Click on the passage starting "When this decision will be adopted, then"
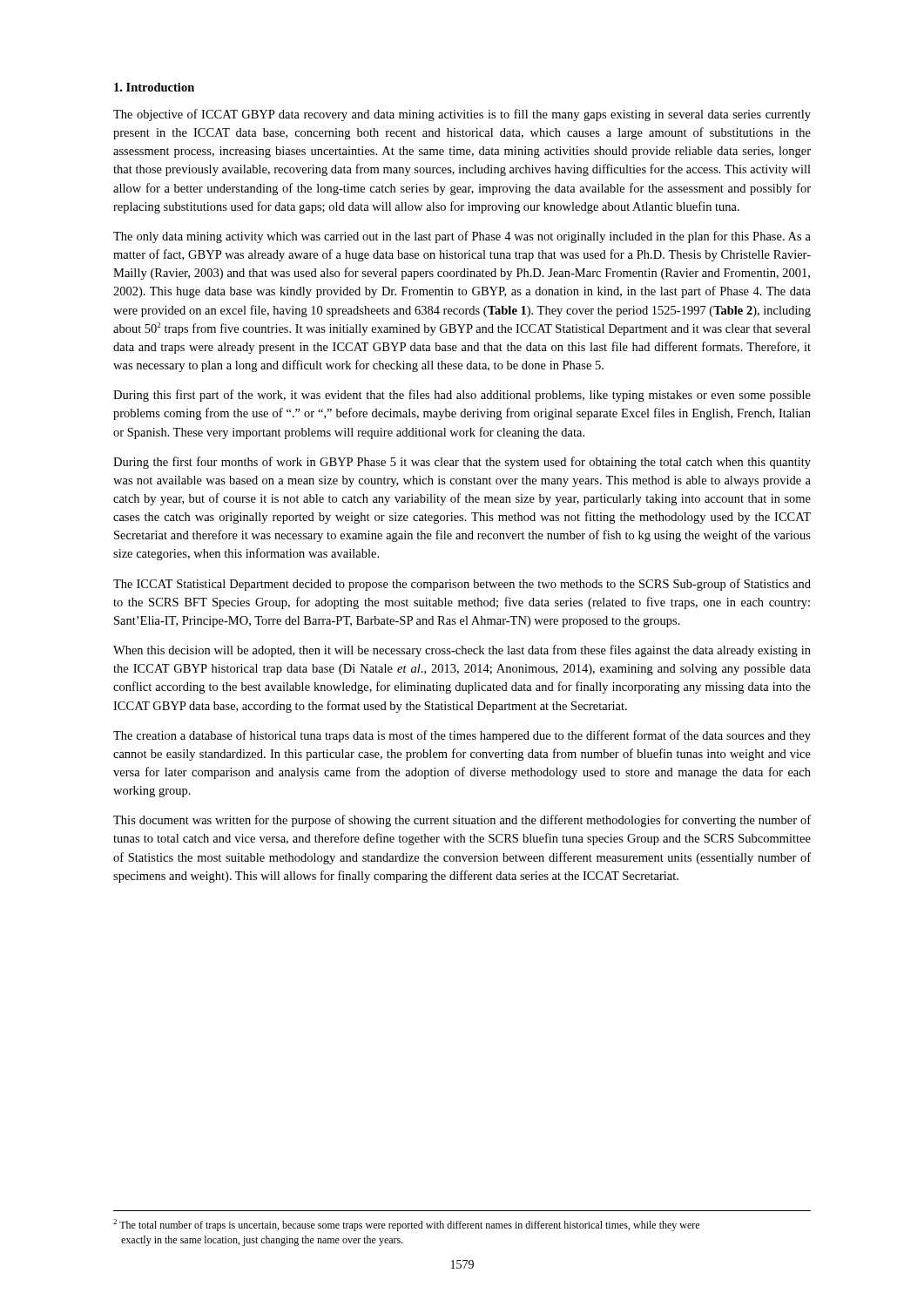The height and width of the screenshot is (1307, 924). click(462, 678)
